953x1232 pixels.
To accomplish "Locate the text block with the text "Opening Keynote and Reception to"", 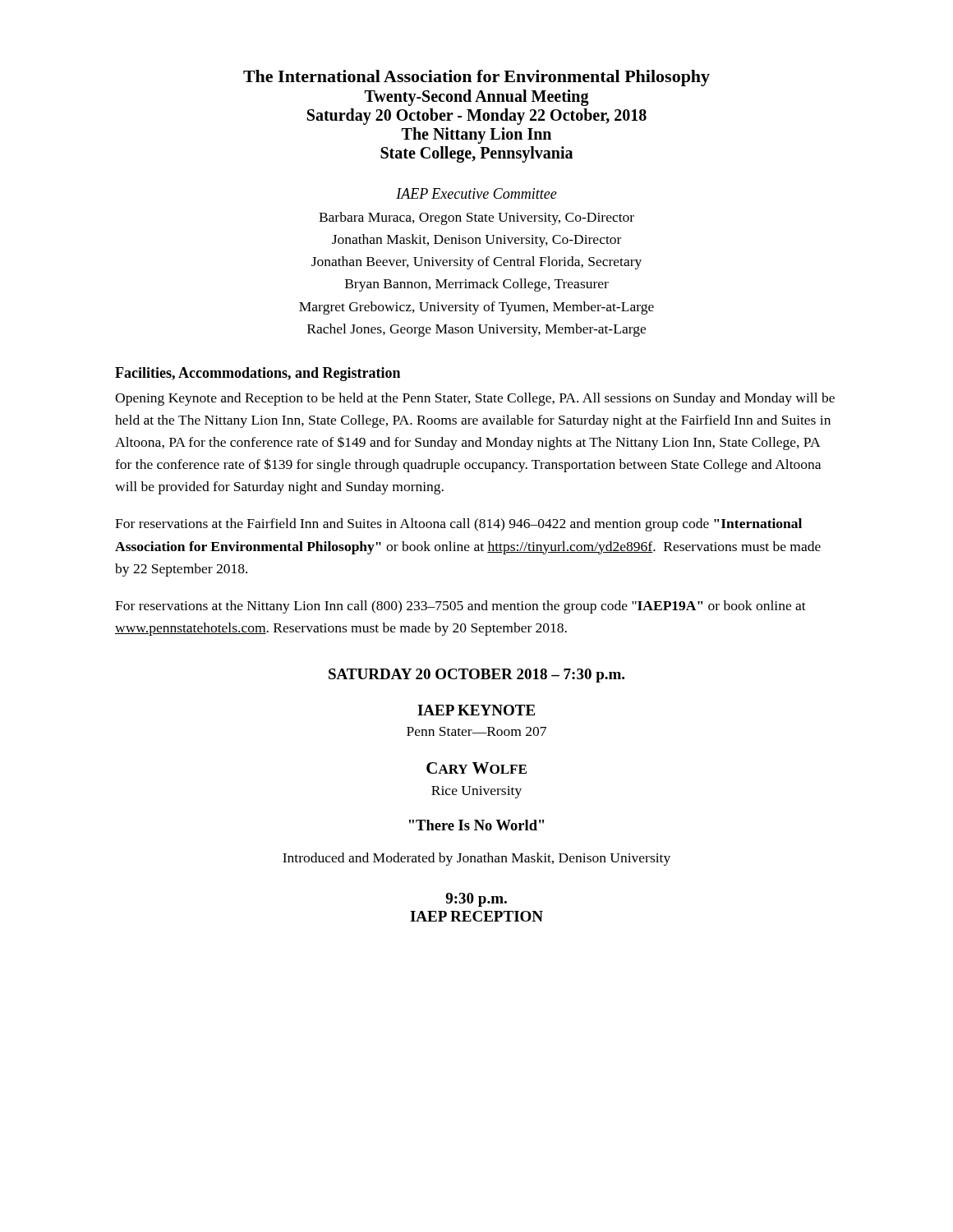I will tap(475, 442).
